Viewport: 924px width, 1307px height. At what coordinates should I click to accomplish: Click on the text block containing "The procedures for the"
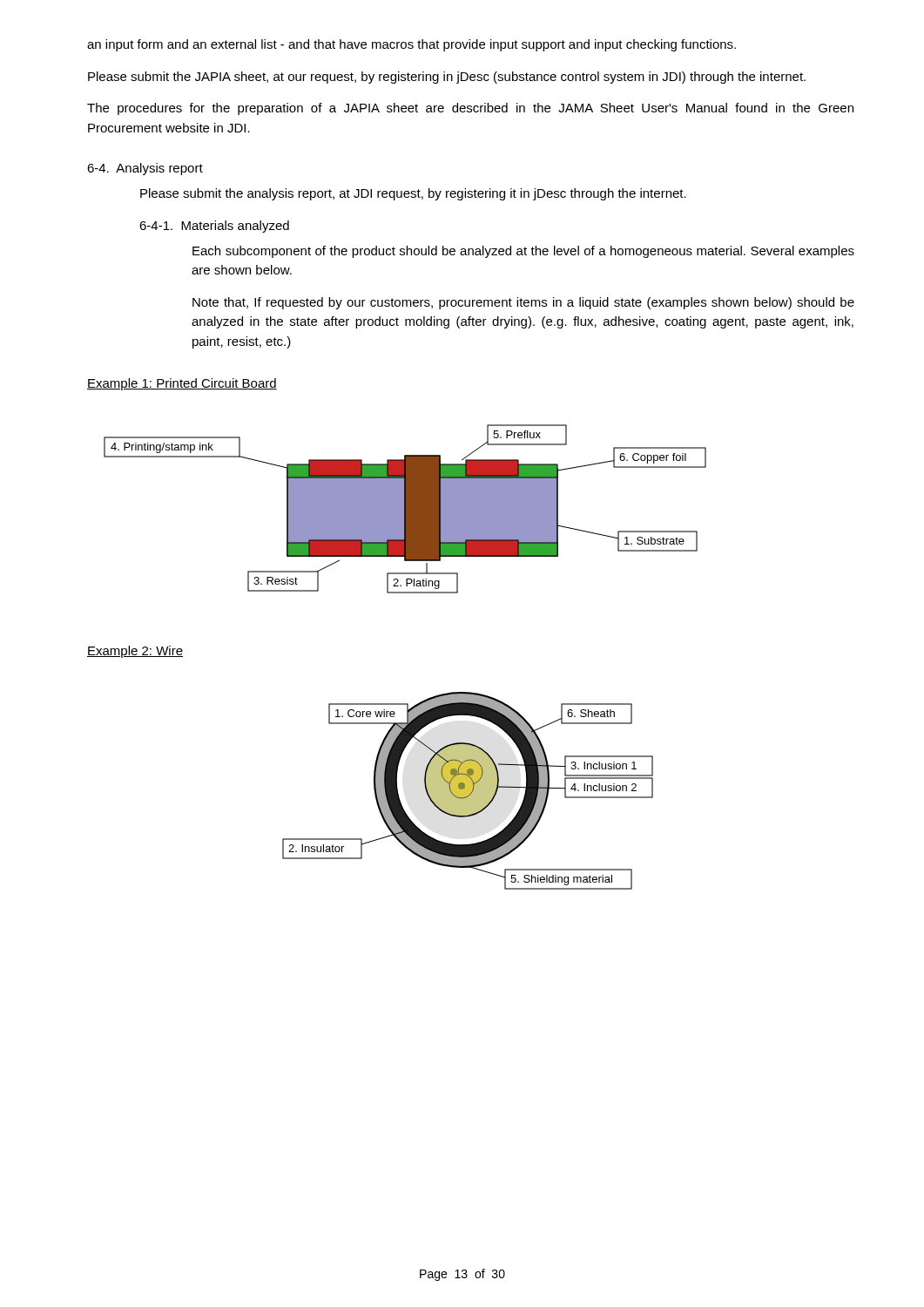coord(471,117)
